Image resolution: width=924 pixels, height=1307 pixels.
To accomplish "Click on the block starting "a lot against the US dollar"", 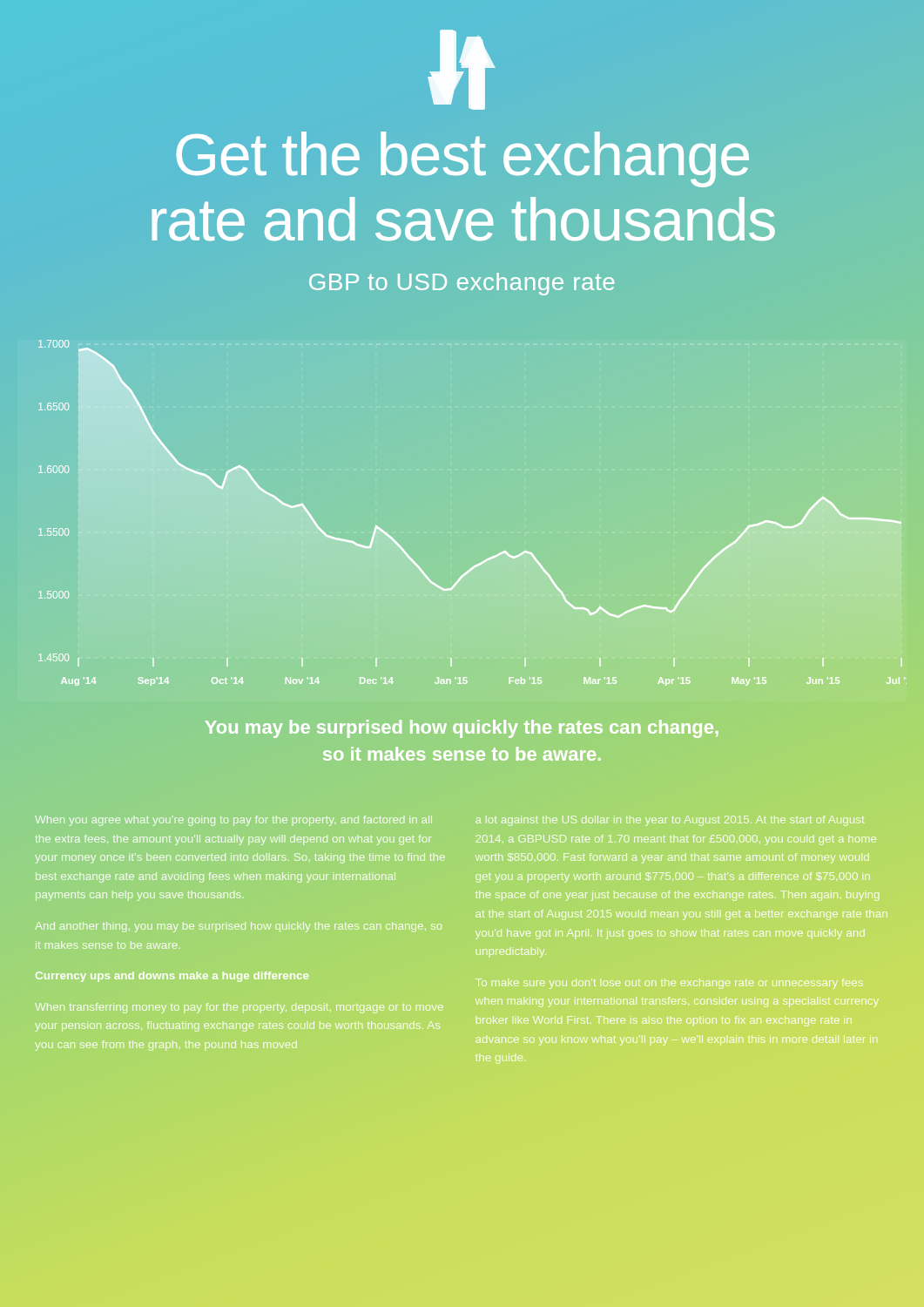I will click(682, 939).
